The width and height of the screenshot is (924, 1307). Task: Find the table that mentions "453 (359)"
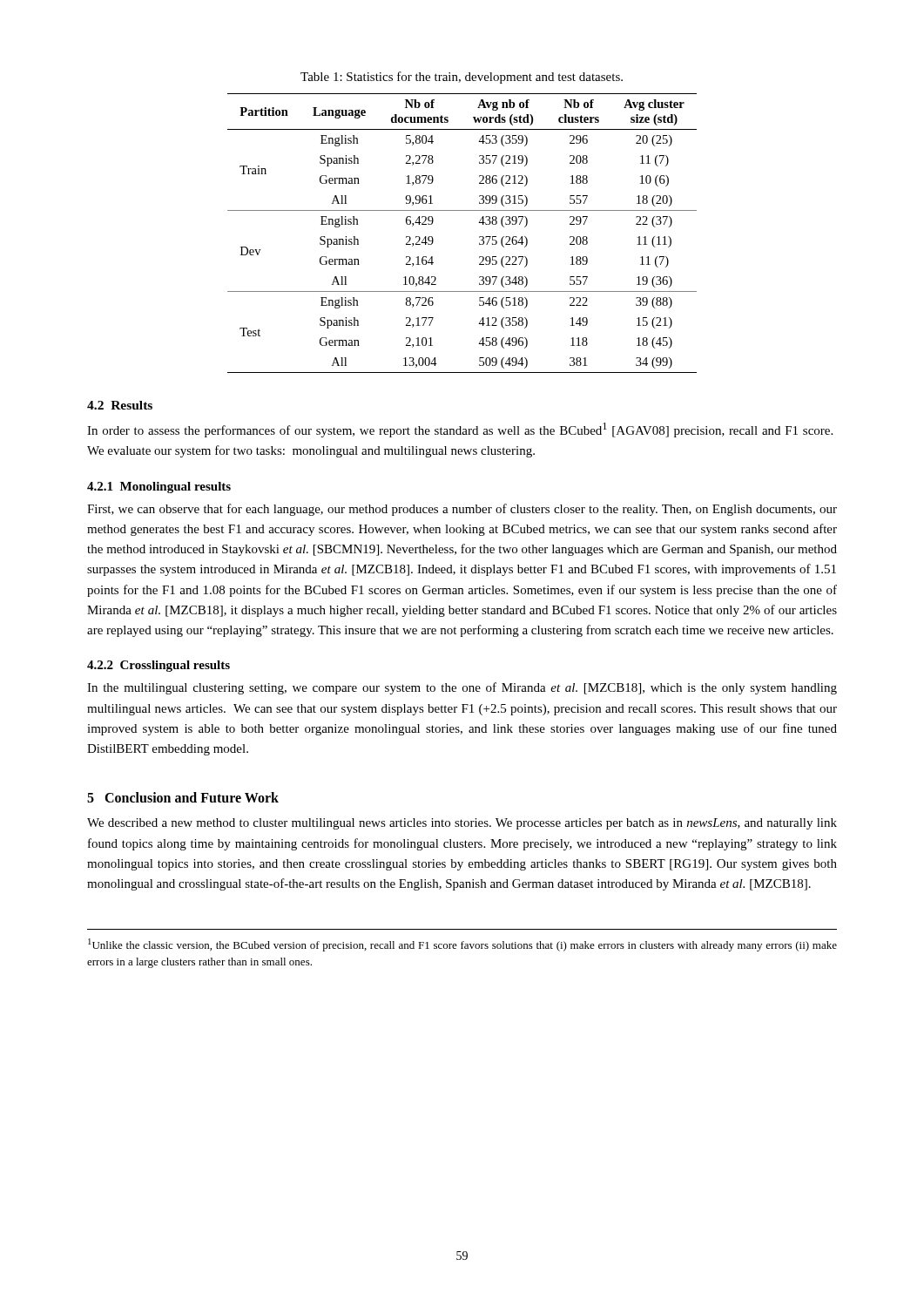tap(462, 233)
